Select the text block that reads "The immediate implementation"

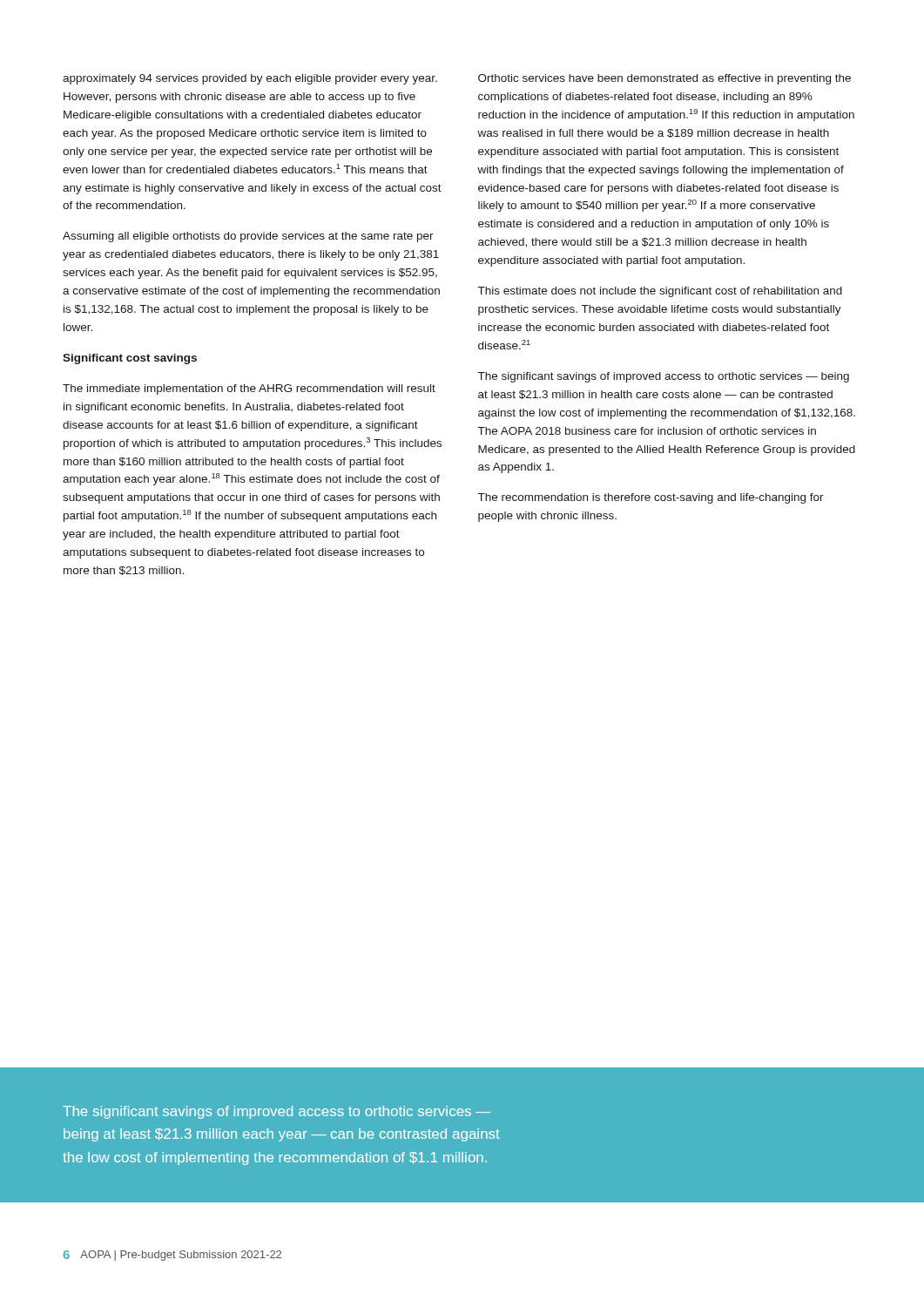(255, 480)
